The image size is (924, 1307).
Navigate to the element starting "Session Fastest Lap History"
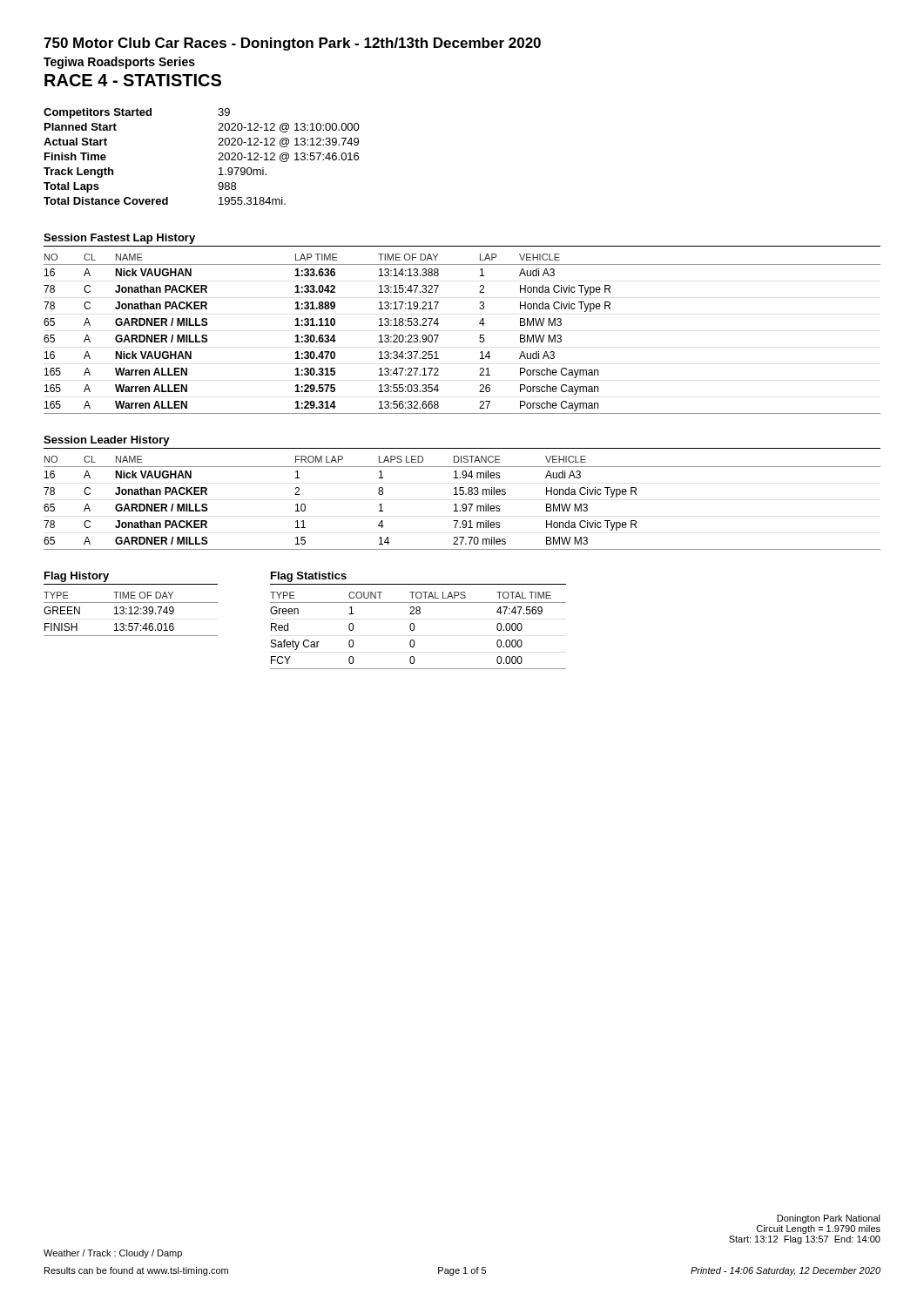point(119,237)
